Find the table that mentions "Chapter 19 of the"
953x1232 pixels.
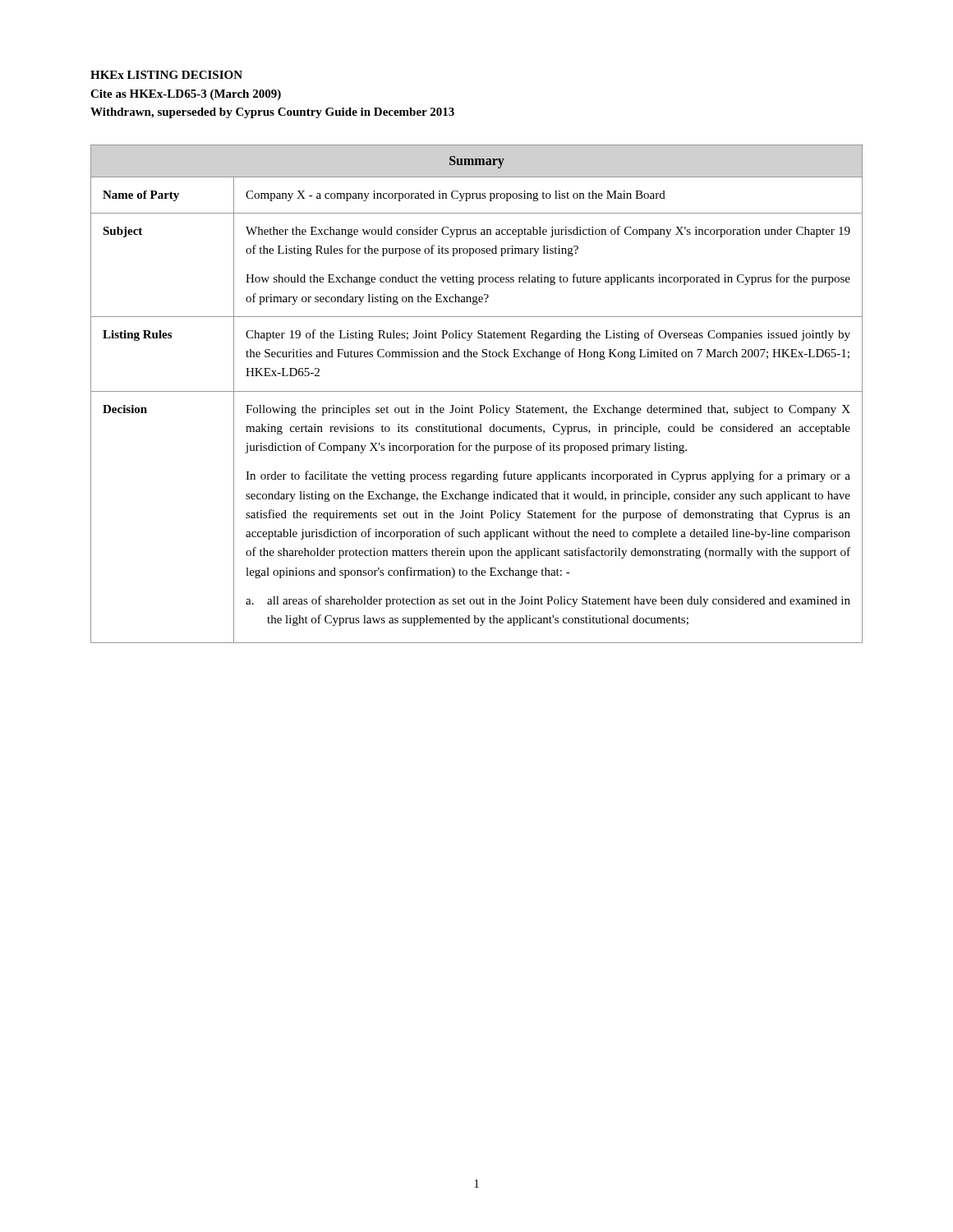476,394
